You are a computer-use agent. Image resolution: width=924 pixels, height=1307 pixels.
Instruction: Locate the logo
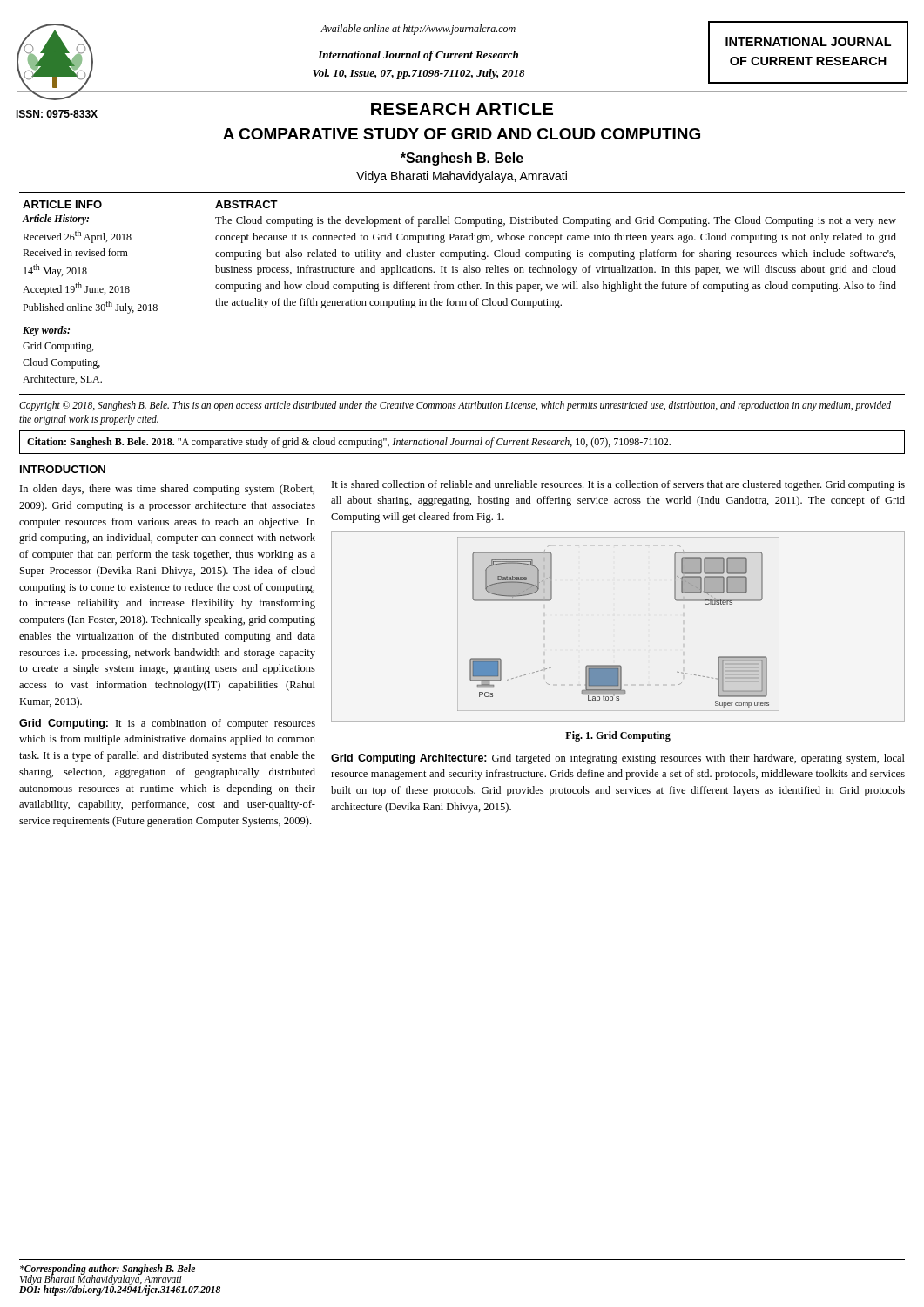point(72,64)
